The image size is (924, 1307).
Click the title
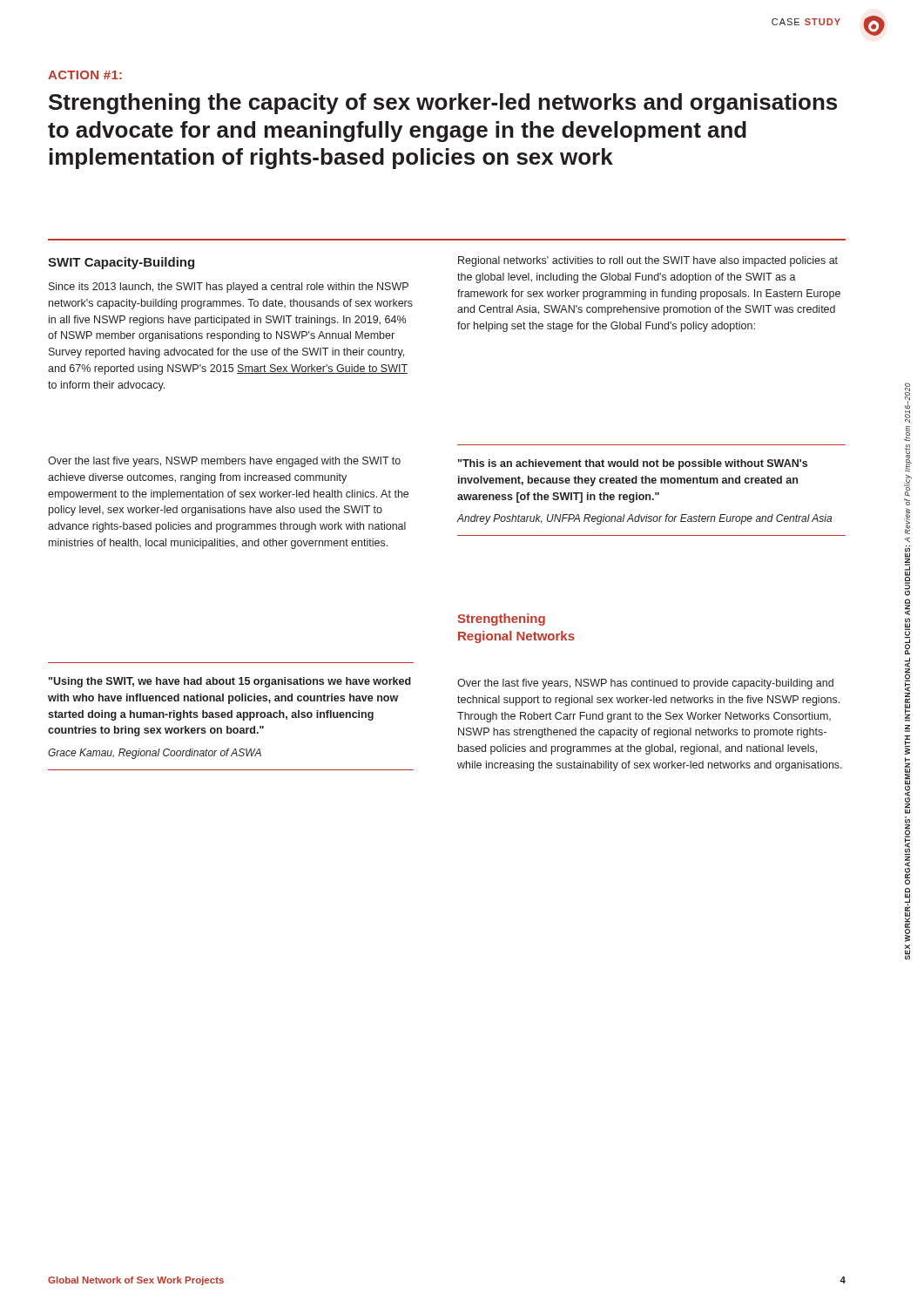[x=443, y=130]
